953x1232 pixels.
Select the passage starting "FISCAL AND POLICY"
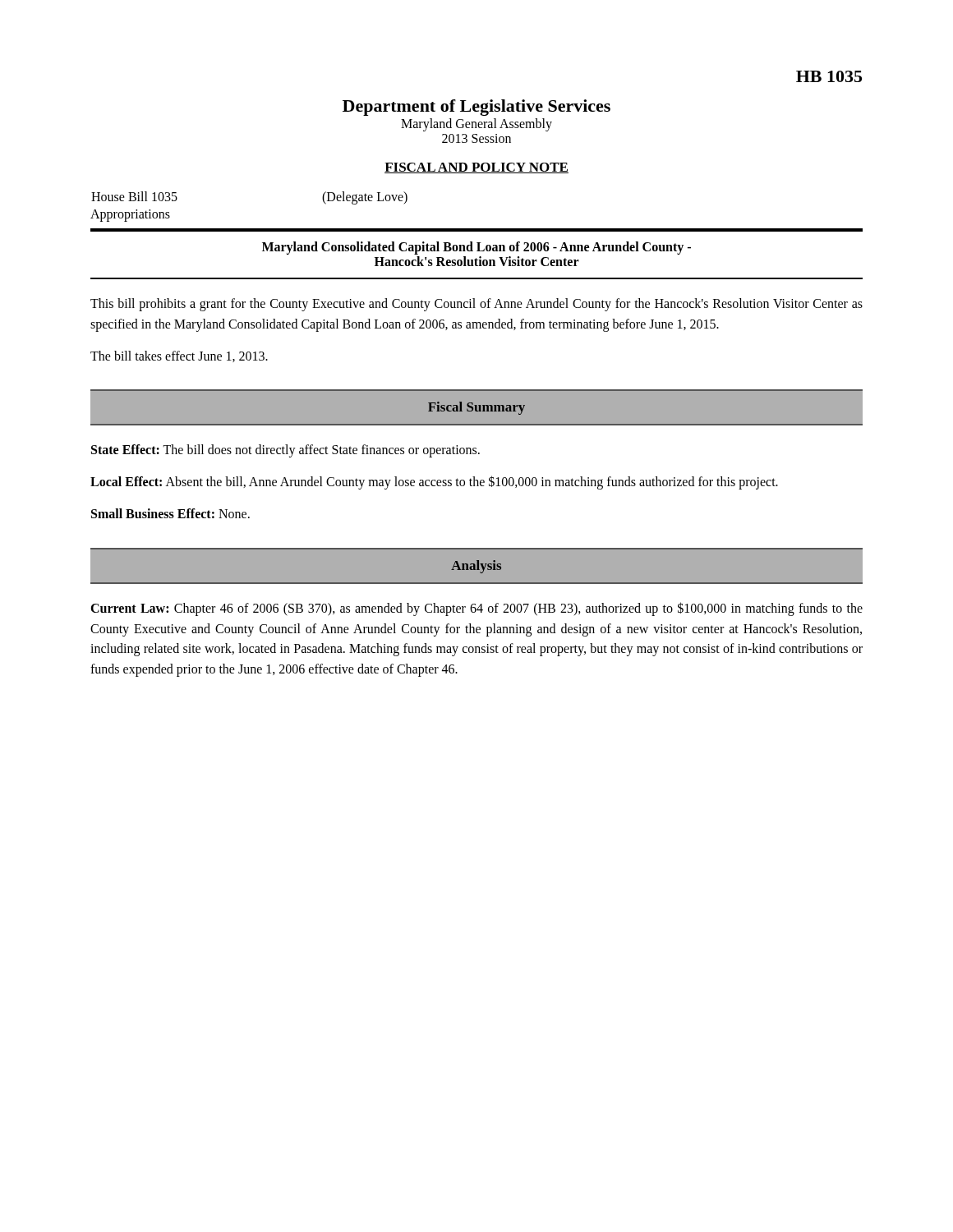point(476,167)
